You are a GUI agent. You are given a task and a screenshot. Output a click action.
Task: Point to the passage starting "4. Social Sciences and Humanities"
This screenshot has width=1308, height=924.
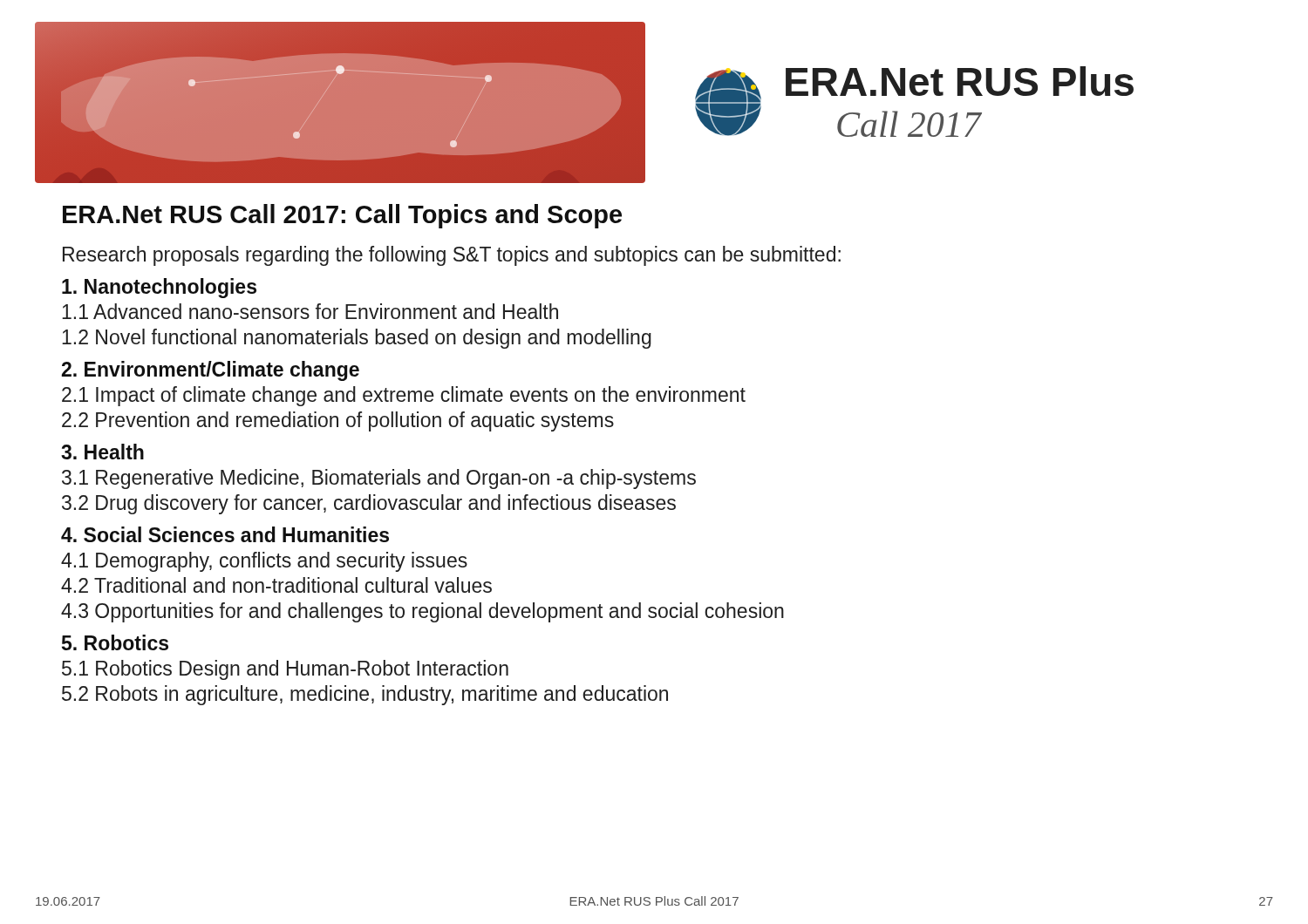[x=225, y=534]
